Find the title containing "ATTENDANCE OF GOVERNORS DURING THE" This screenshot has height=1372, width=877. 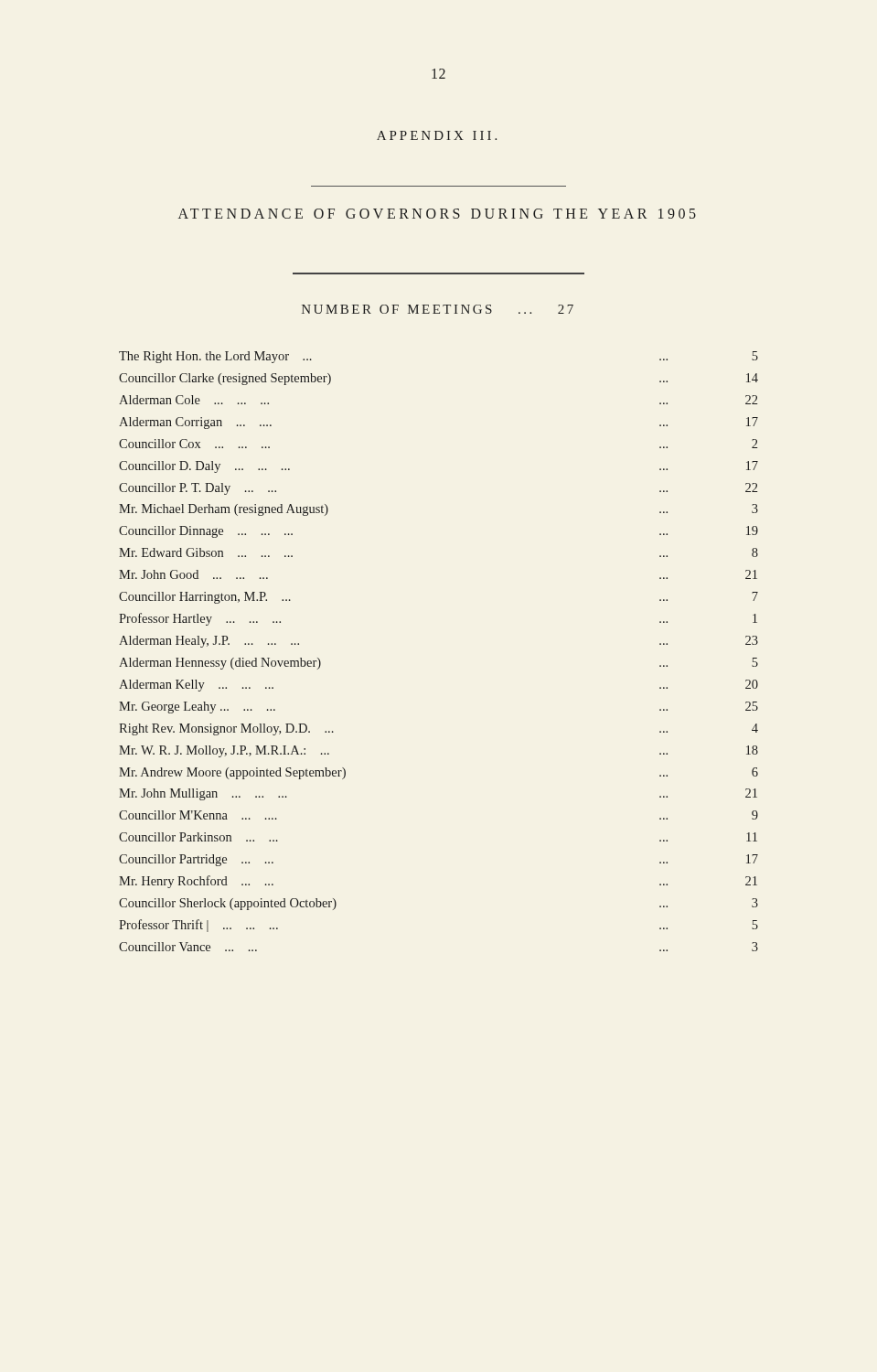point(438,214)
